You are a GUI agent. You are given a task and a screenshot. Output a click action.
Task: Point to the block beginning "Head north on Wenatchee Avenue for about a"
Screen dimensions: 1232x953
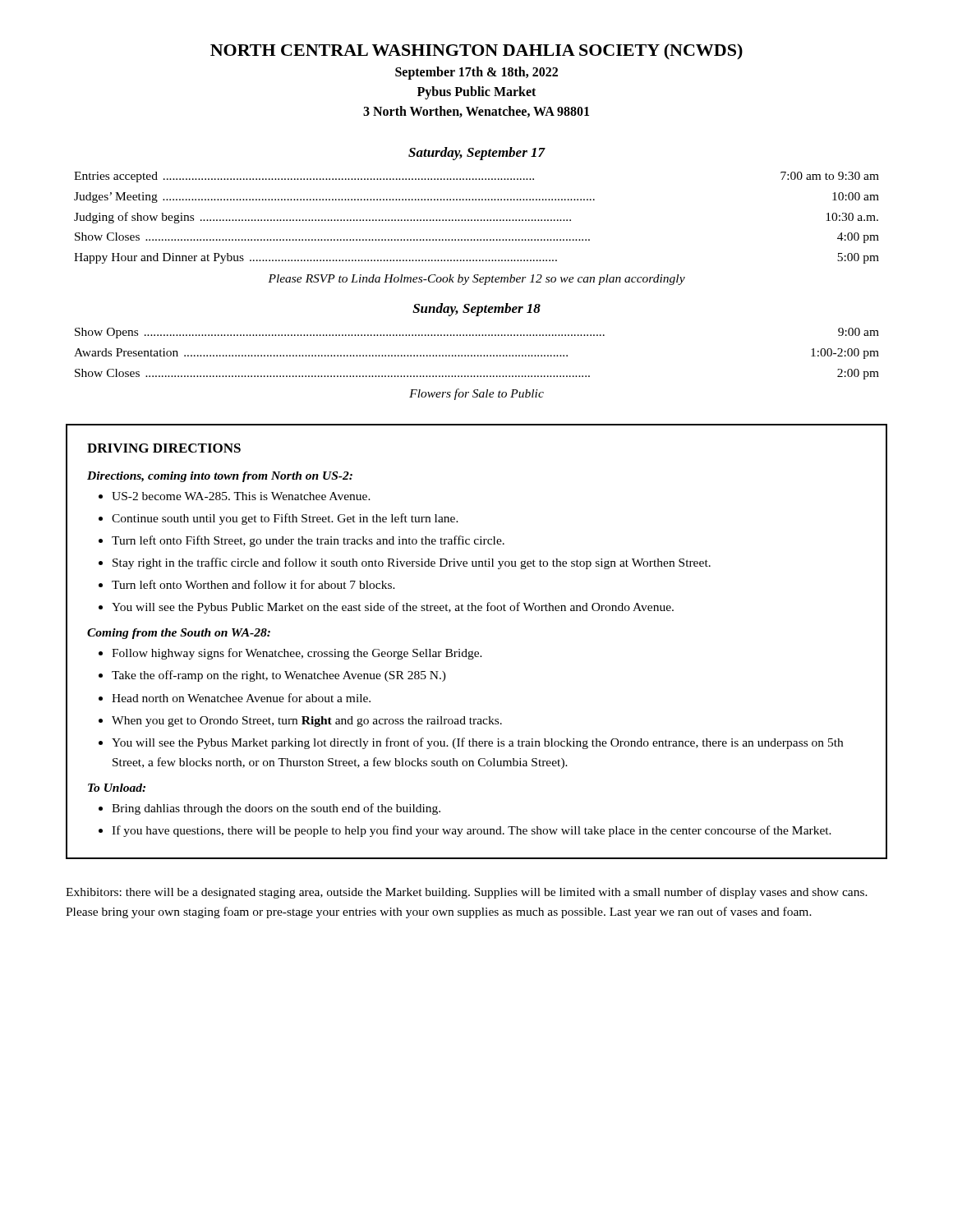(242, 697)
